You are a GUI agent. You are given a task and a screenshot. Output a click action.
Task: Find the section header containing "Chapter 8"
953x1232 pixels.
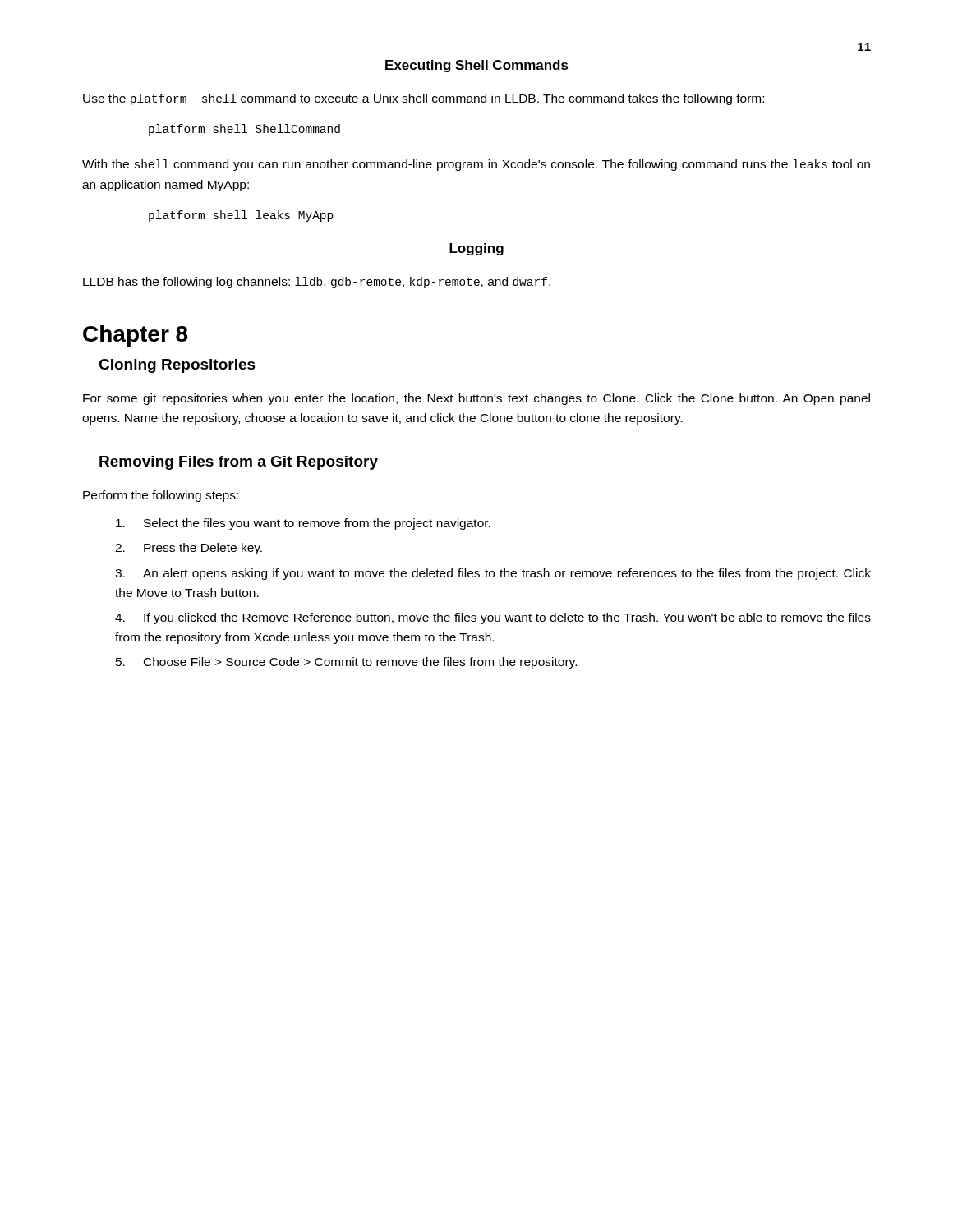click(x=135, y=334)
